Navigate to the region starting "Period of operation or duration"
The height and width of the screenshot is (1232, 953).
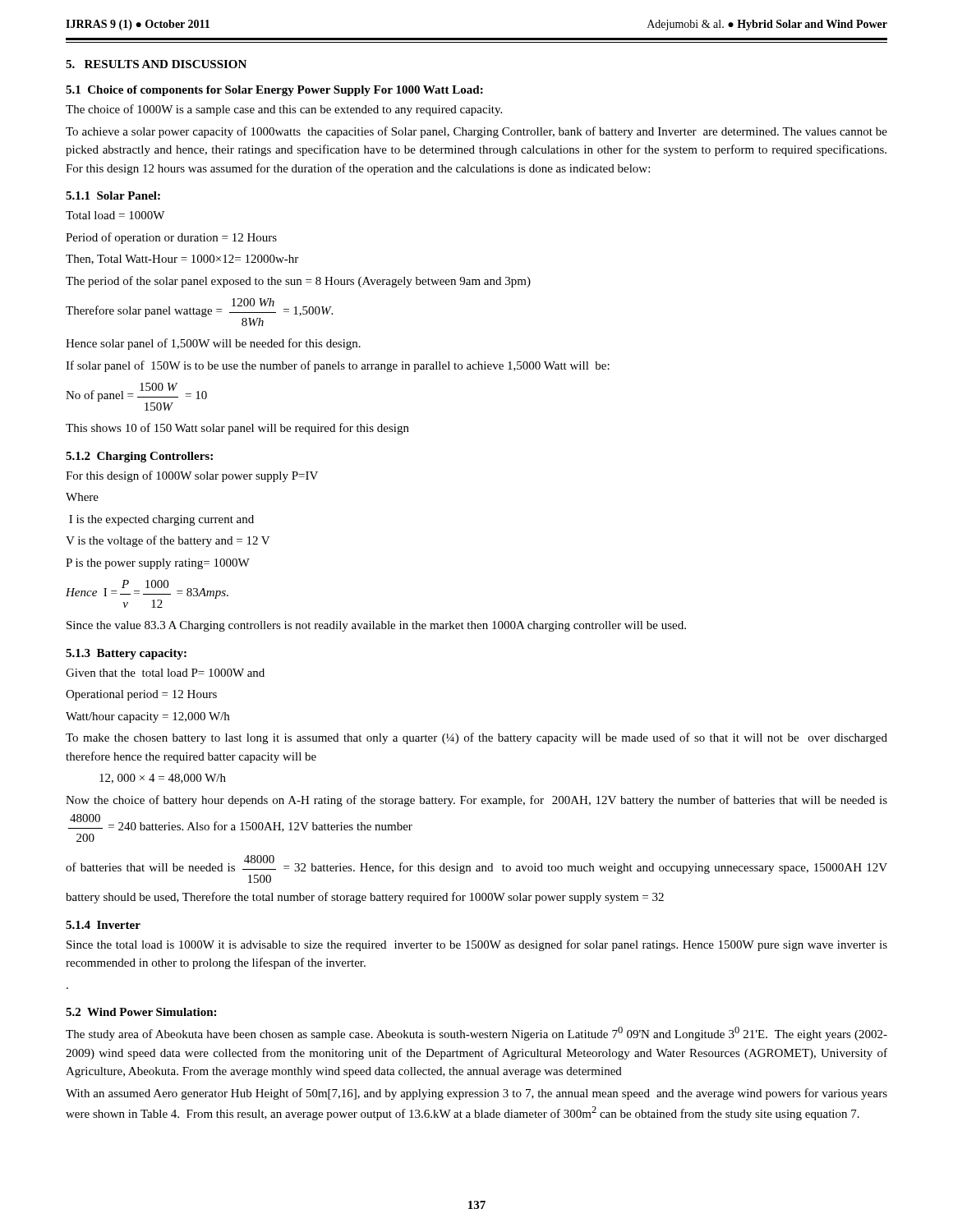(171, 237)
